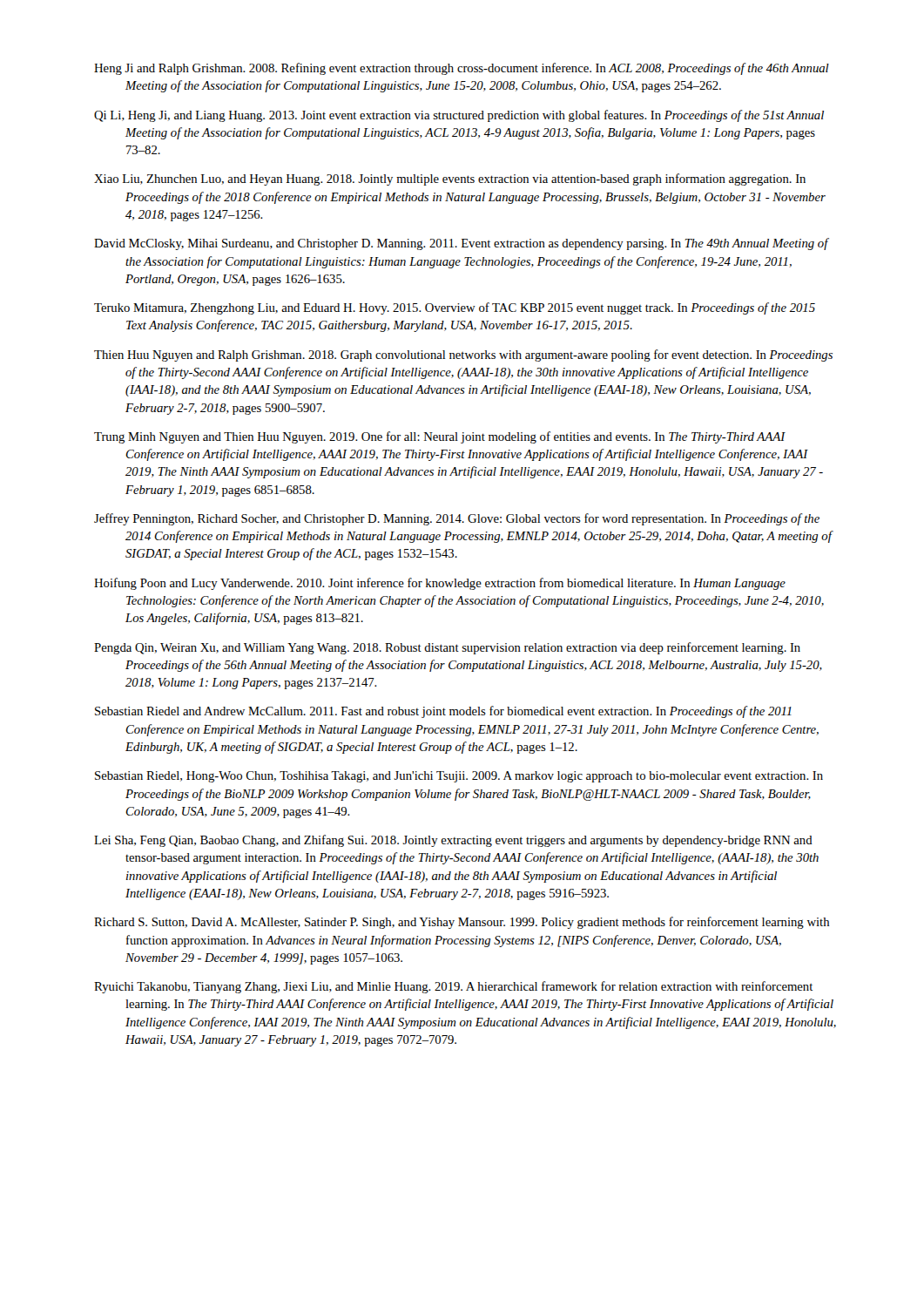The width and height of the screenshot is (924, 1307).
Task: Select the list item that says "Trung Minh Nguyen and Thien Huu Nguyen."
Action: (x=459, y=463)
